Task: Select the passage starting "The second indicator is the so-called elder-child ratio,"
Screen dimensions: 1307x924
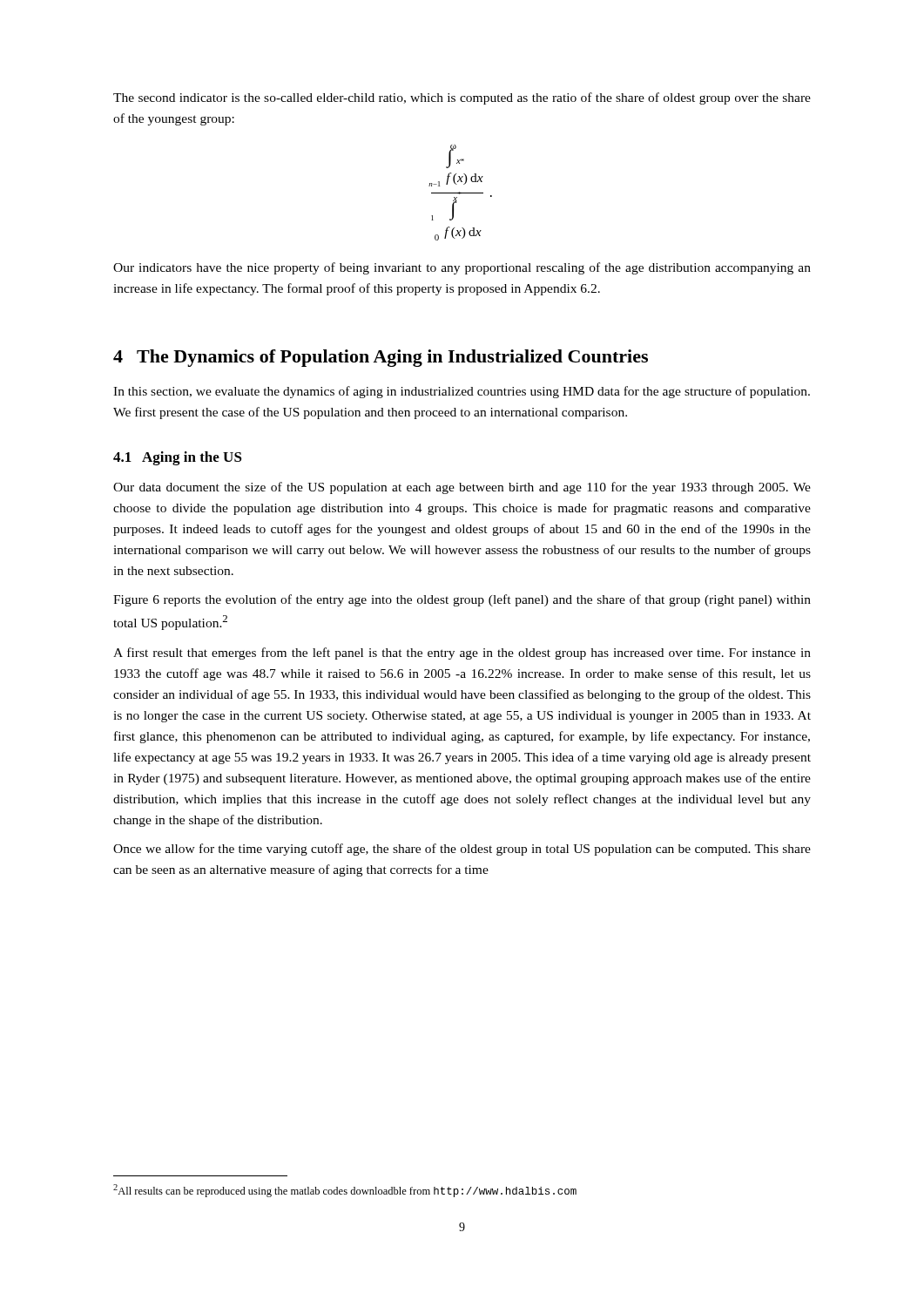Action: [462, 108]
